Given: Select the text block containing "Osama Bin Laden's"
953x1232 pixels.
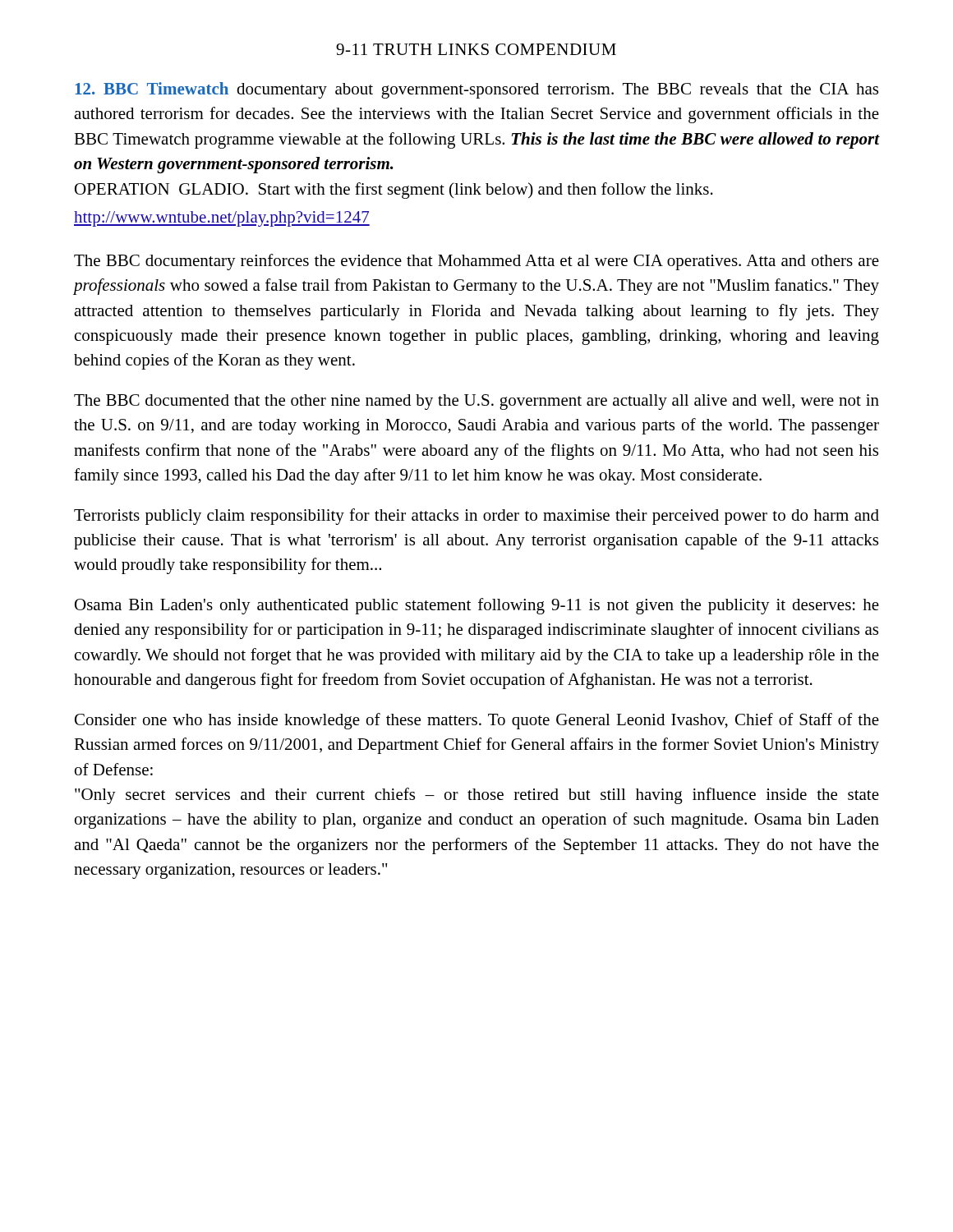Looking at the screenshot, I should click(x=476, y=642).
